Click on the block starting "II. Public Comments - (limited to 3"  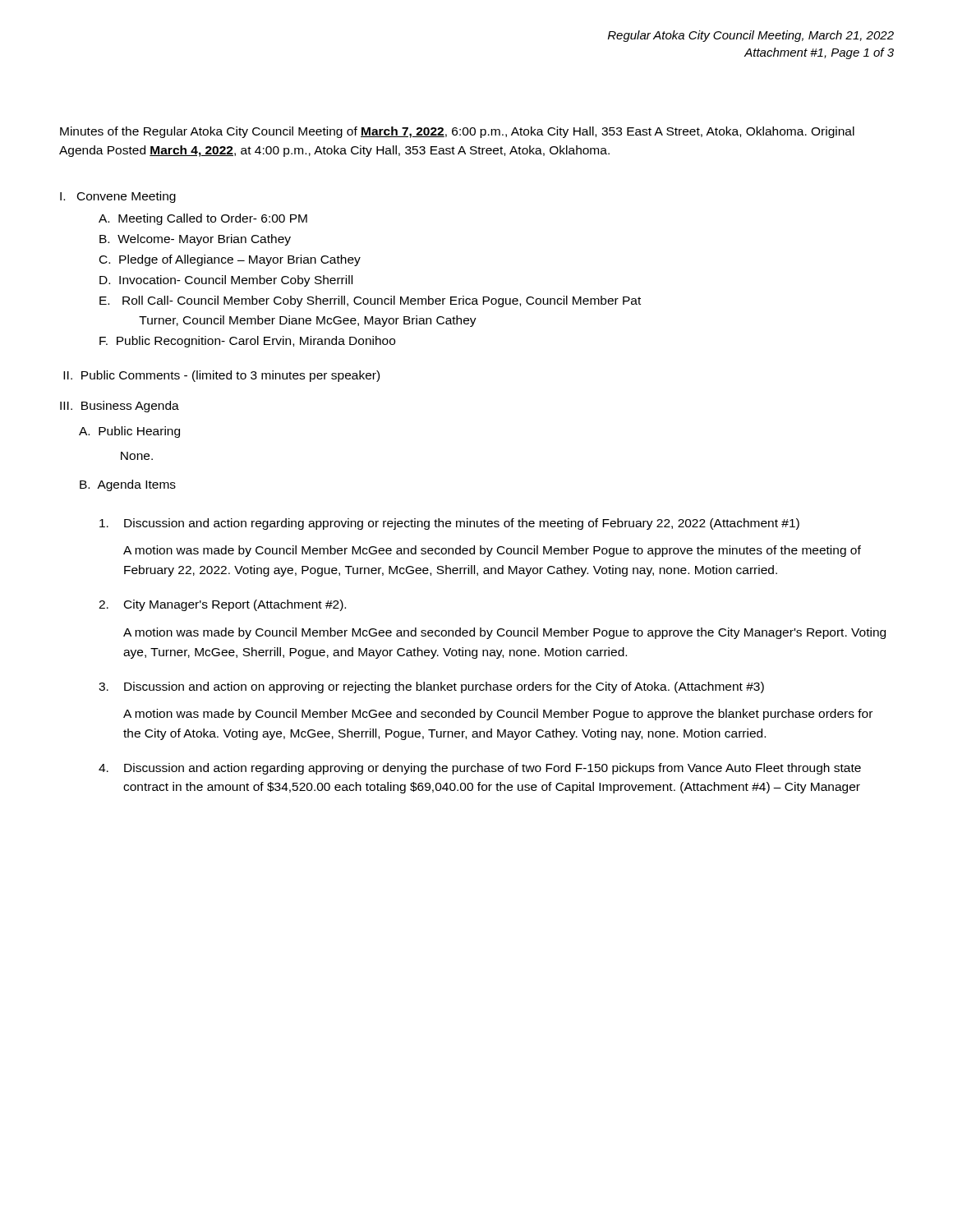coord(220,375)
